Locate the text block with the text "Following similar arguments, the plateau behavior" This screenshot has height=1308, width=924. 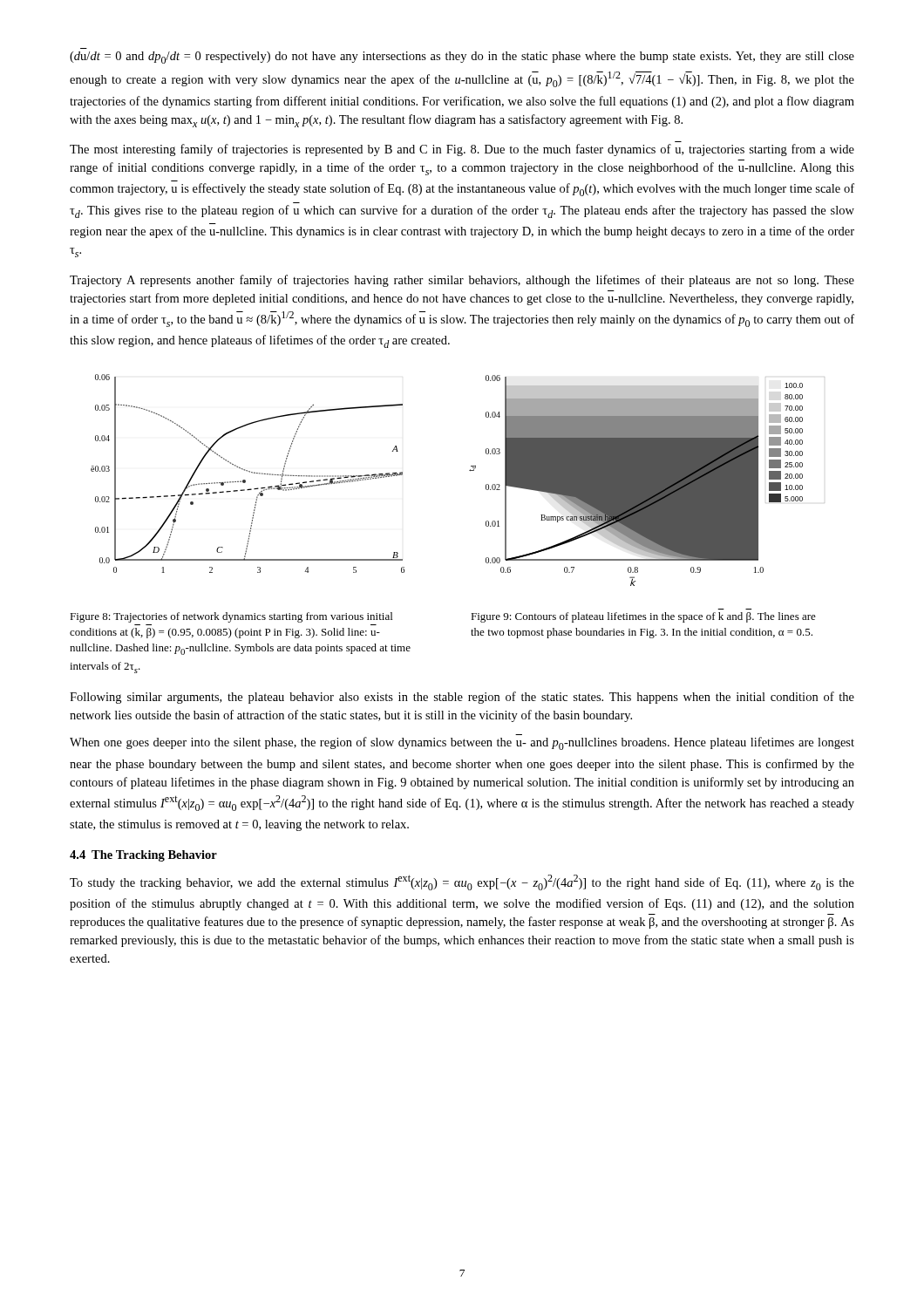coord(462,707)
